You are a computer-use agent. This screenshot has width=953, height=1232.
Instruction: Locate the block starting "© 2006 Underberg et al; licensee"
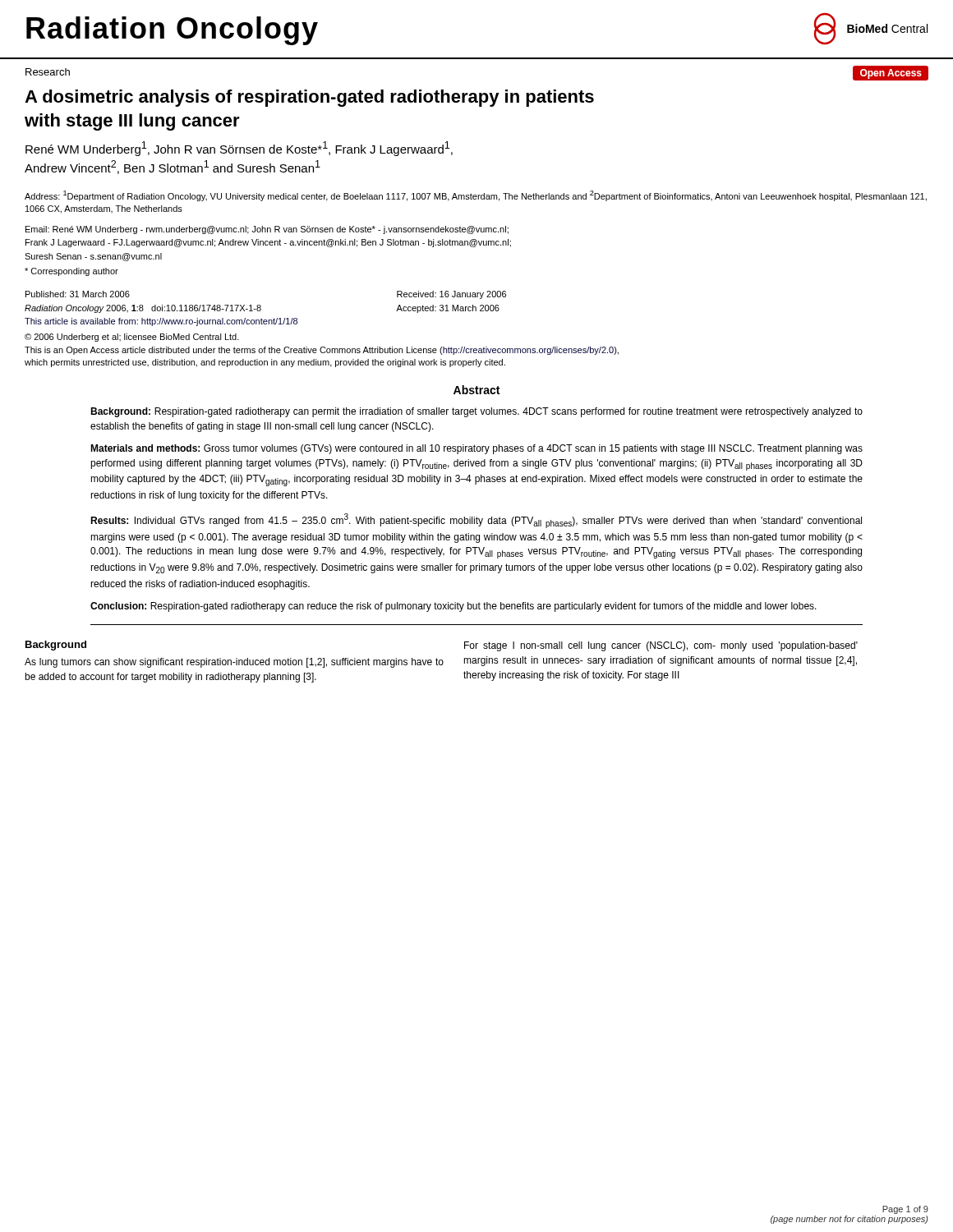click(132, 336)
